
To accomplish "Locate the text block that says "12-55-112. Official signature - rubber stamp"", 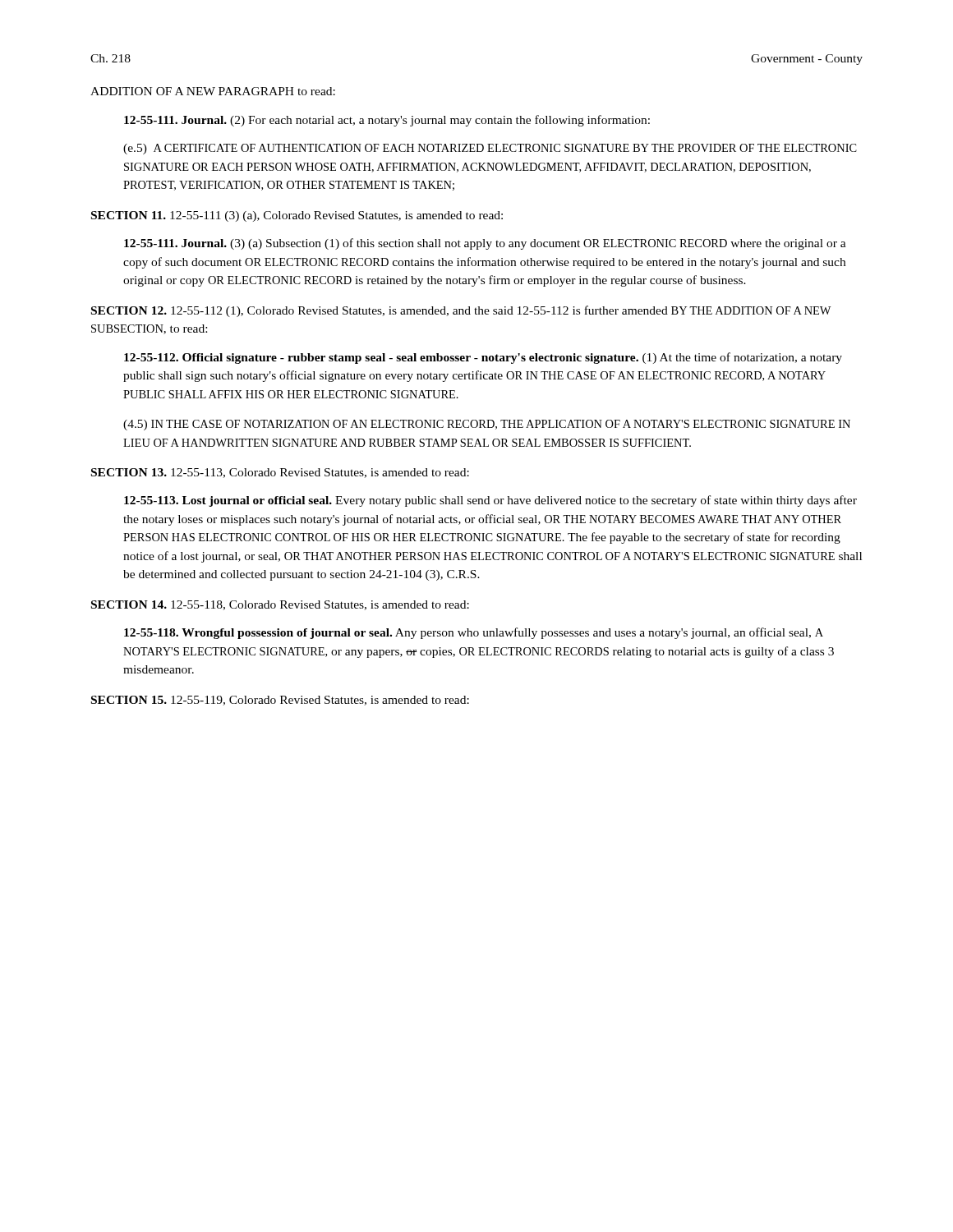I will tap(483, 375).
